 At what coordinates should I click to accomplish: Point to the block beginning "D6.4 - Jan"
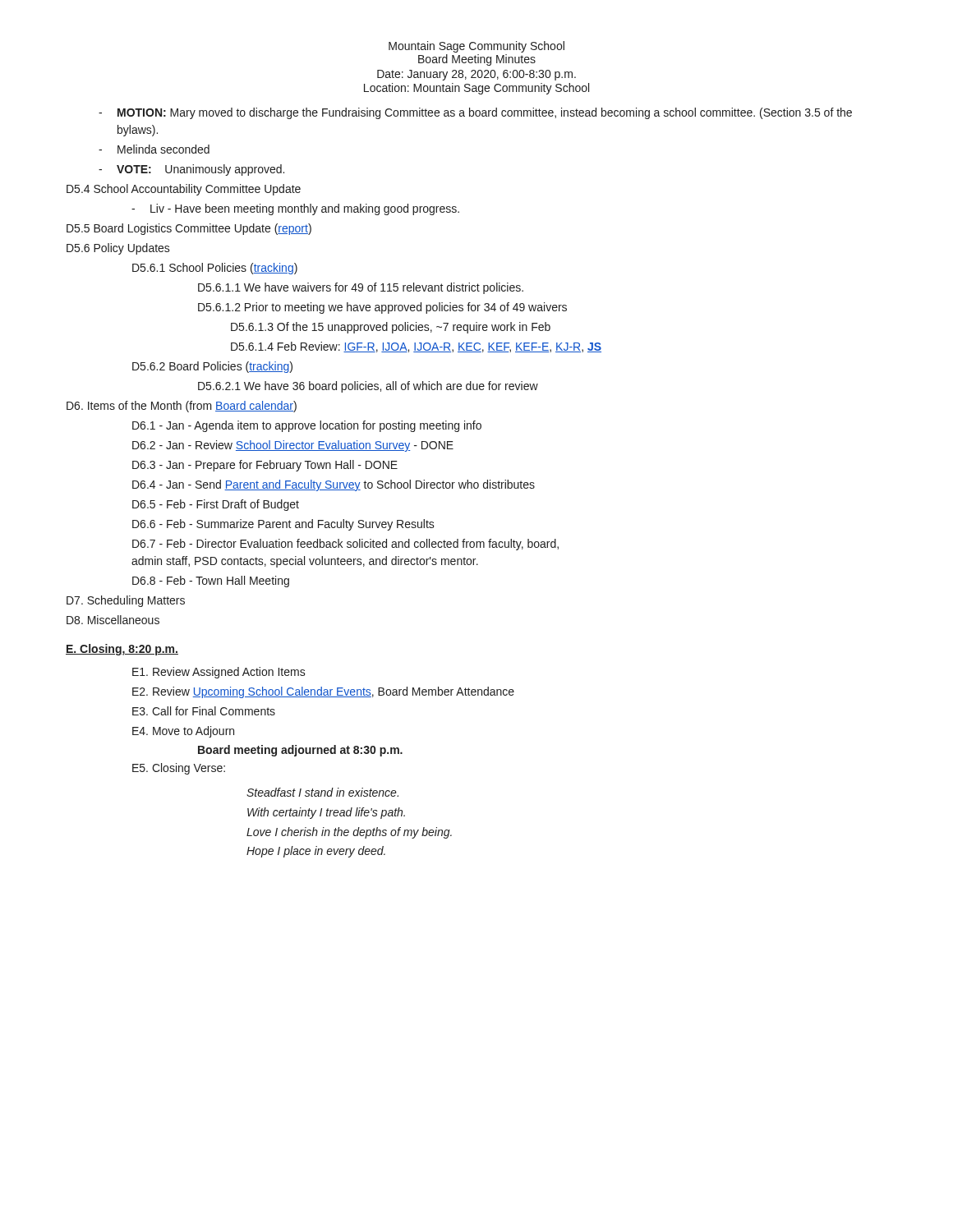pos(333,485)
